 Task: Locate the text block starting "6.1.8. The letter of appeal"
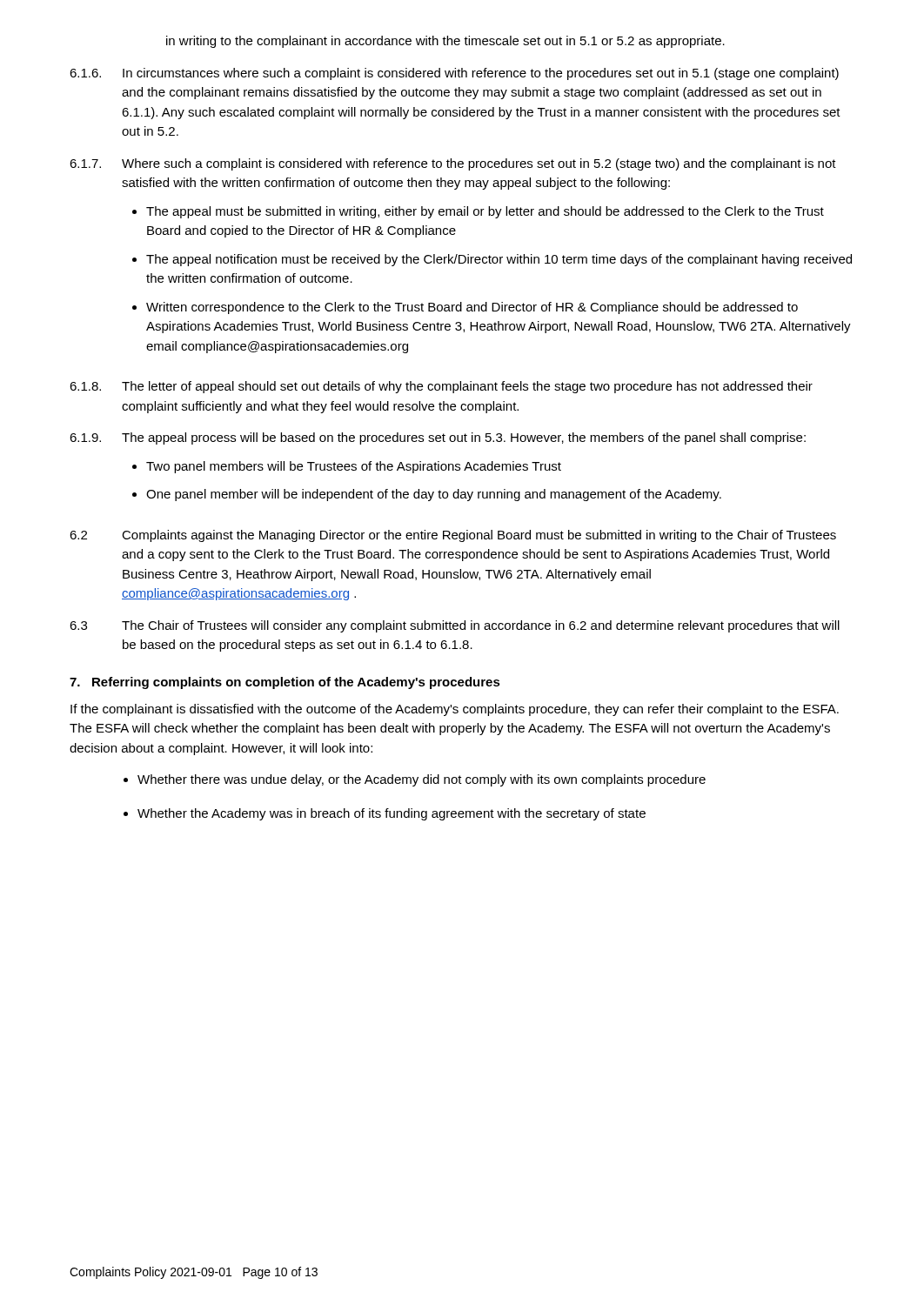pos(462,396)
